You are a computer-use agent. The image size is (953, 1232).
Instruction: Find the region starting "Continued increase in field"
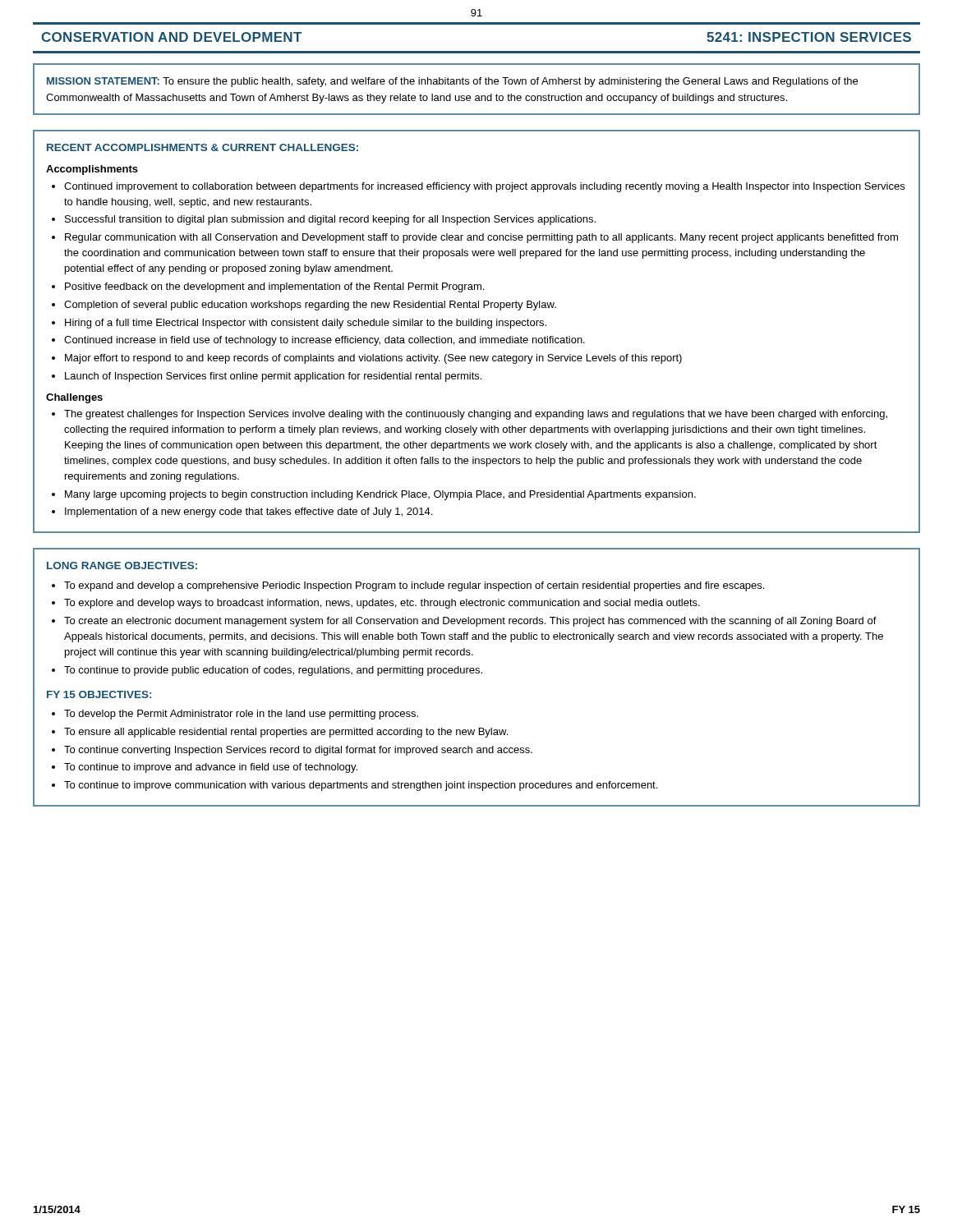(325, 340)
